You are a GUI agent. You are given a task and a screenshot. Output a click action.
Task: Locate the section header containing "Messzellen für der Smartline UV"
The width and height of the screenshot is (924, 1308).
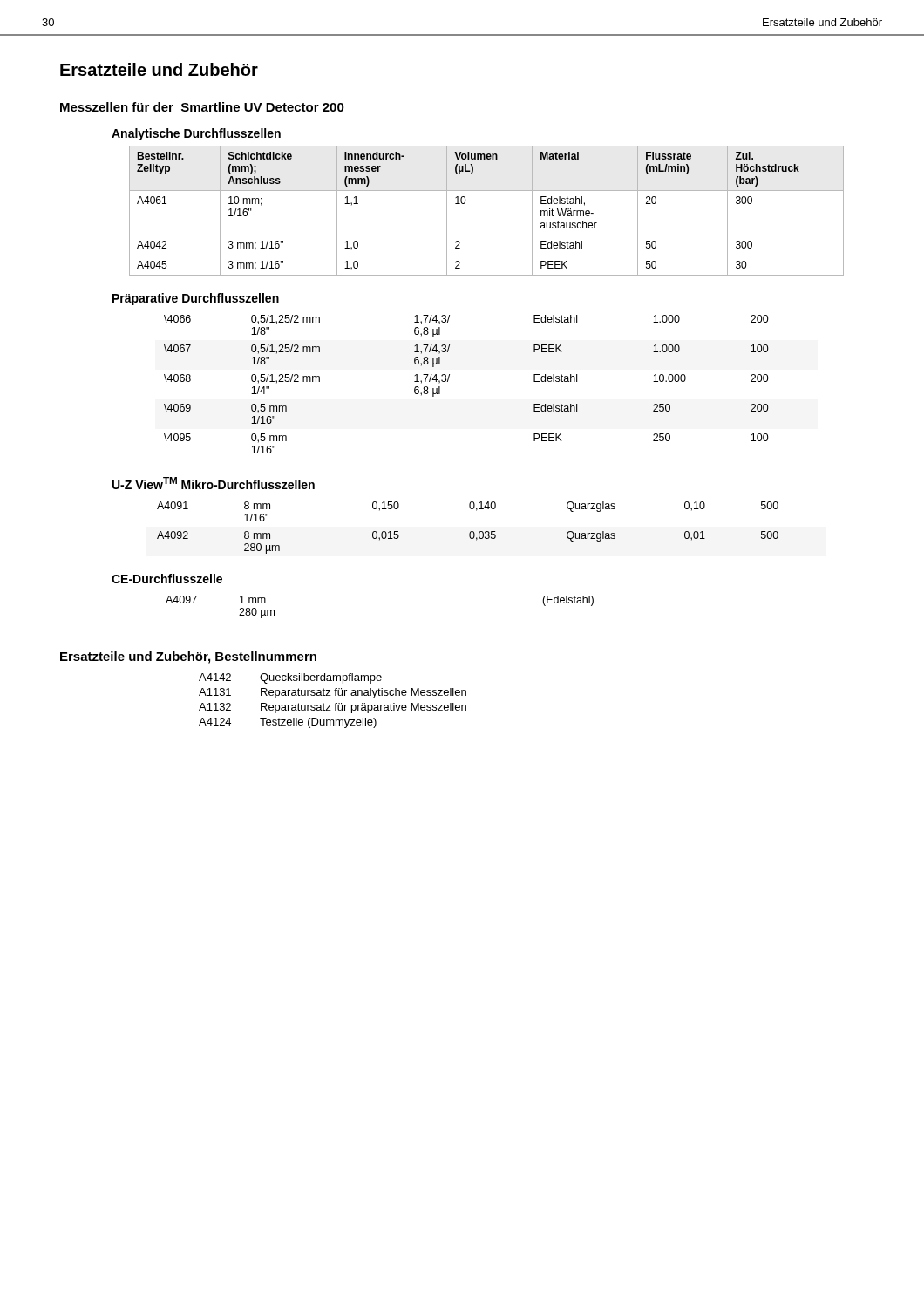pos(202,107)
